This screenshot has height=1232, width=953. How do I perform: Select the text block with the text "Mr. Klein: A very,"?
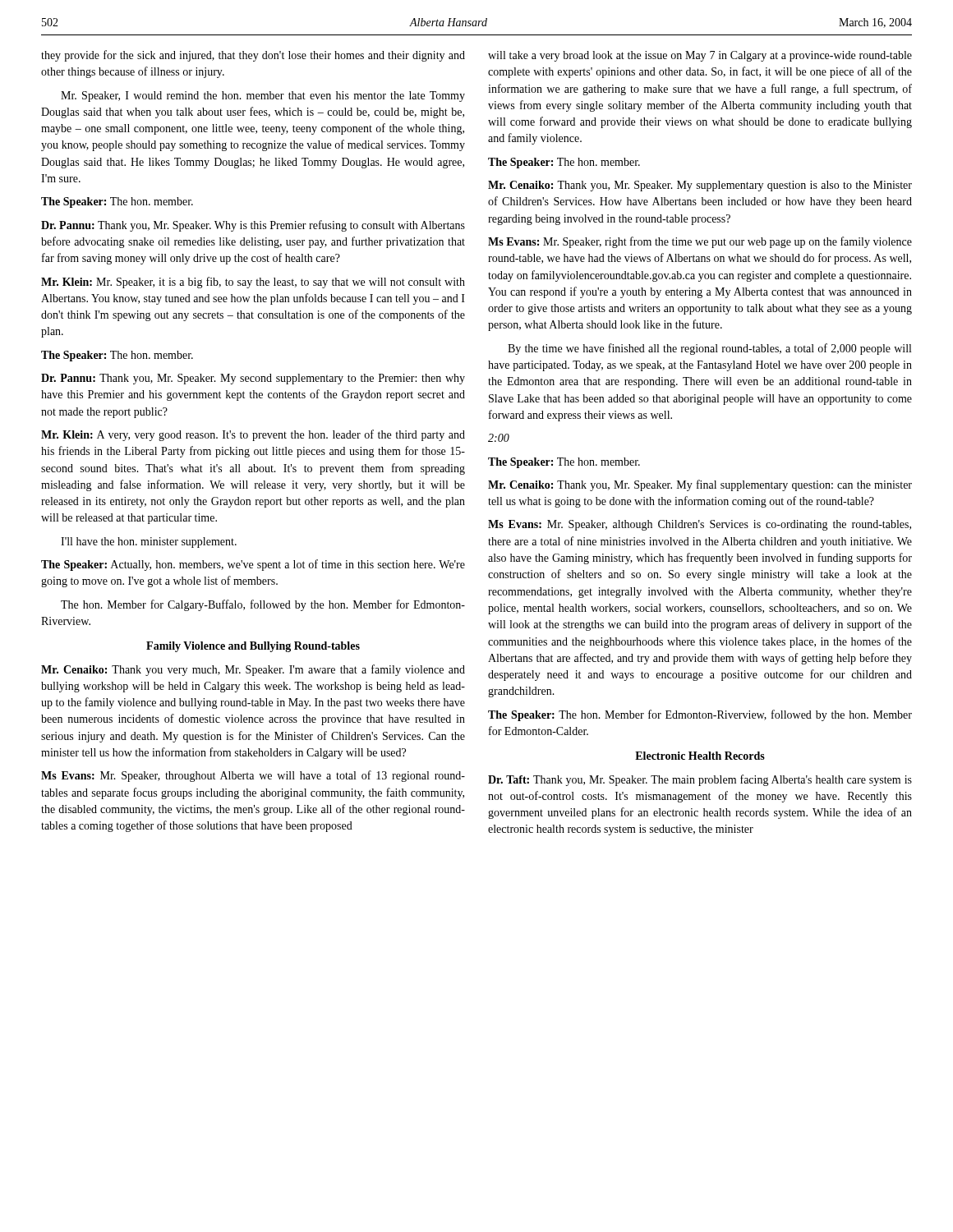point(253,489)
